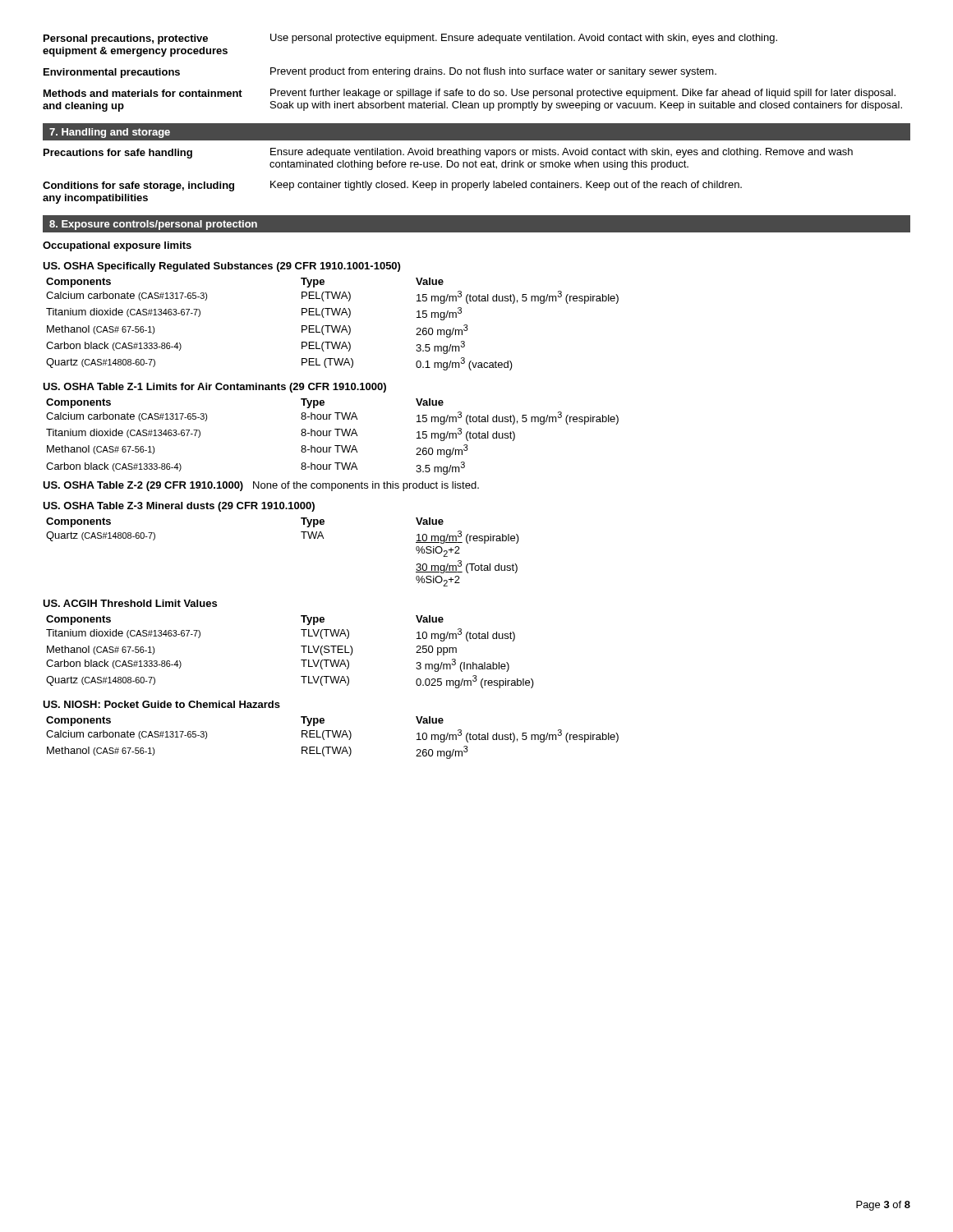
Task: Point to the block starting "US. OSHA Specifically Regulated Substances (29"
Action: pyautogui.click(x=222, y=266)
